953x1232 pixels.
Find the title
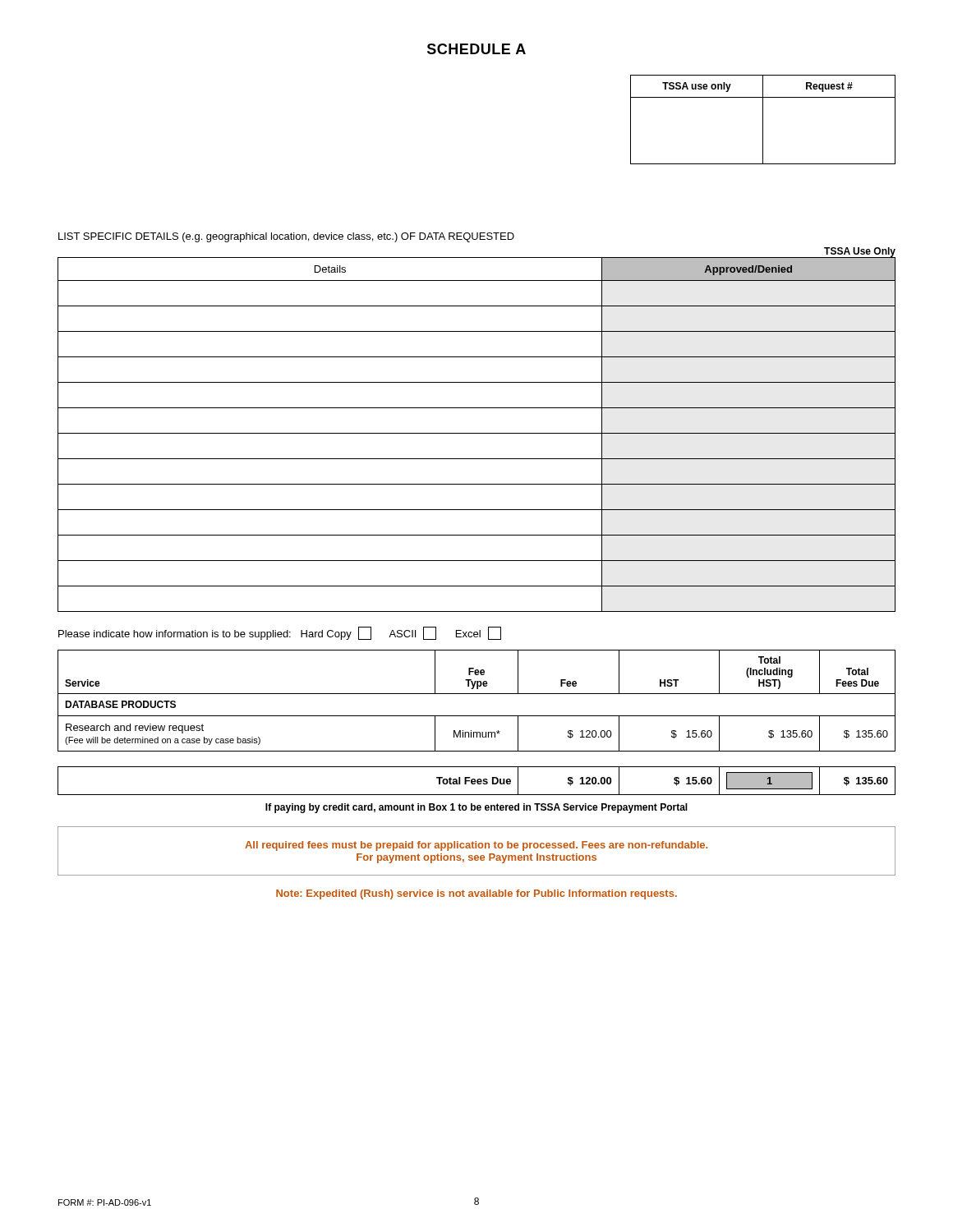[x=476, y=49]
